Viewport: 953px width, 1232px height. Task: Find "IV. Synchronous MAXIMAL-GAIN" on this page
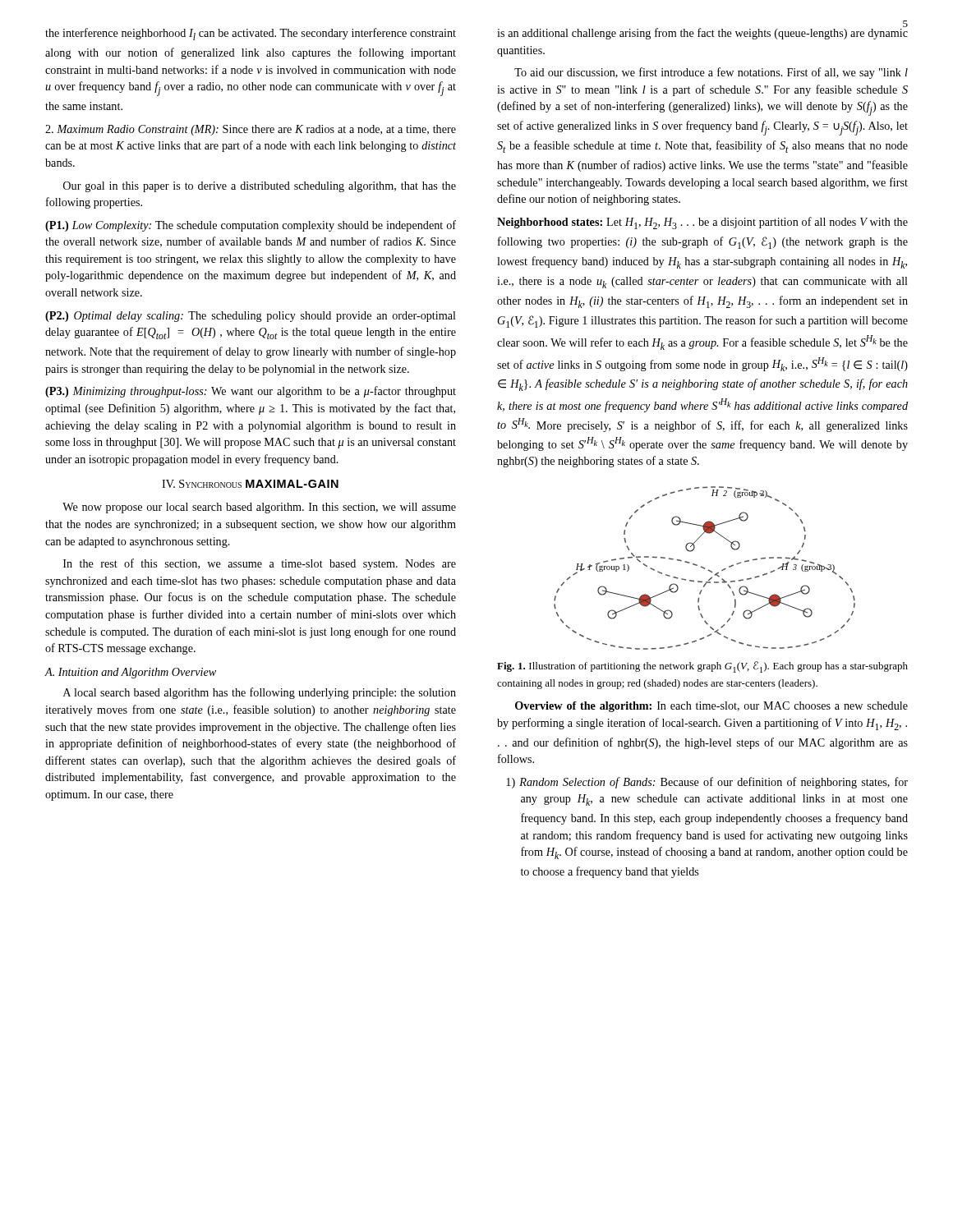click(x=251, y=484)
